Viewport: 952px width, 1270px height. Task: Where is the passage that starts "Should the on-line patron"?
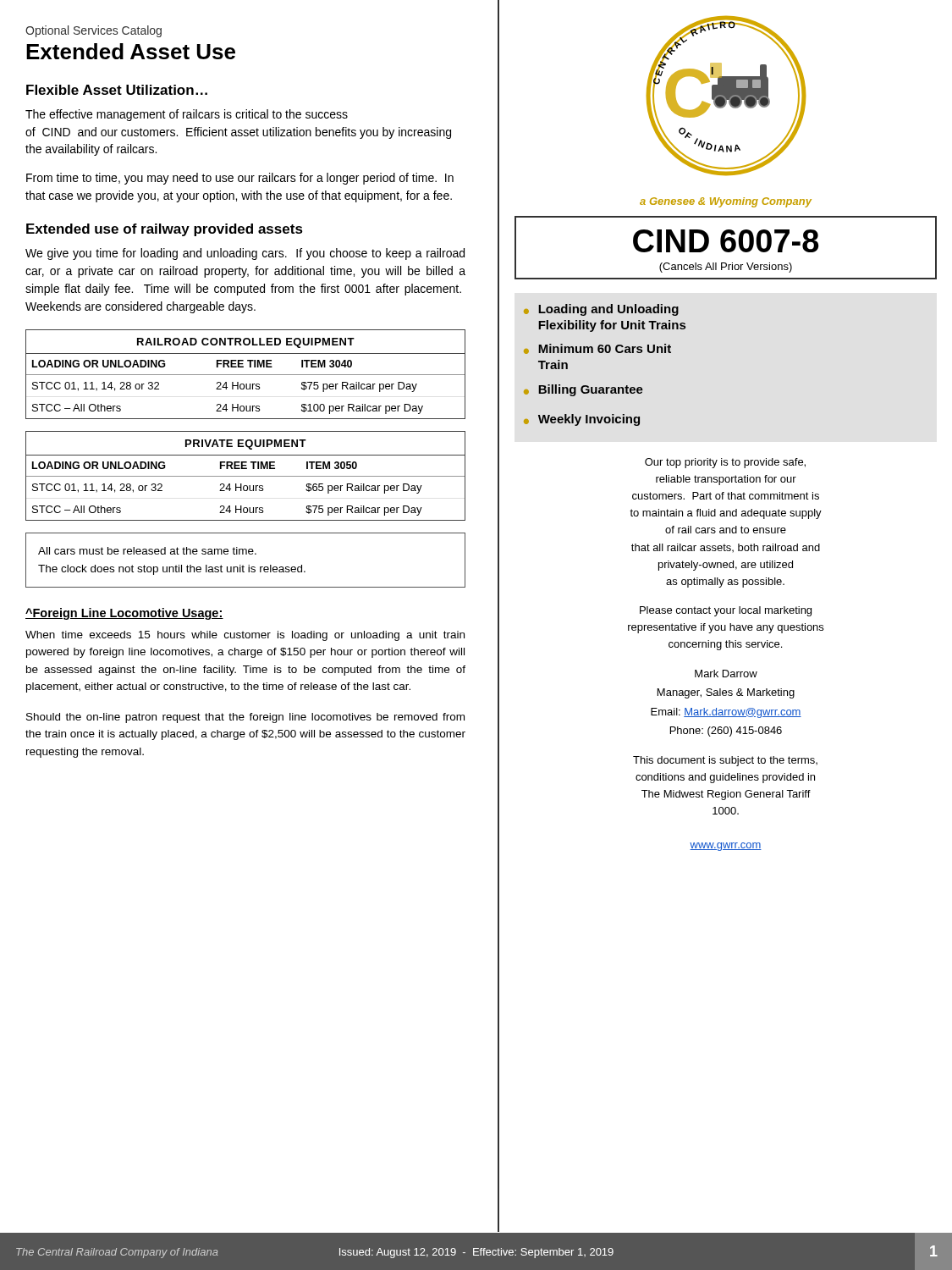point(245,734)
